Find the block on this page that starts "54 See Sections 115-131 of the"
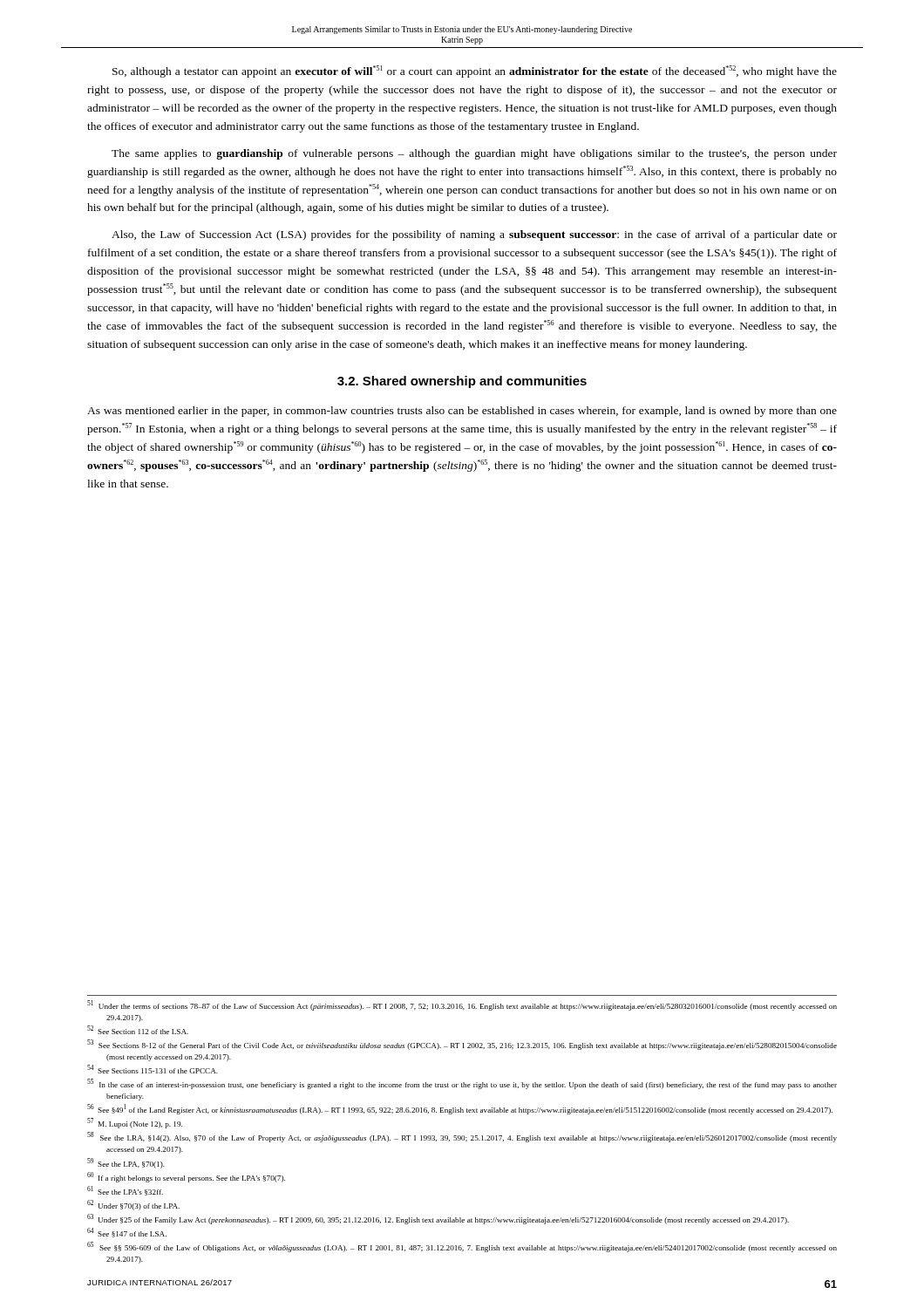The image size is (924, 1308). tap(153, 1070)
